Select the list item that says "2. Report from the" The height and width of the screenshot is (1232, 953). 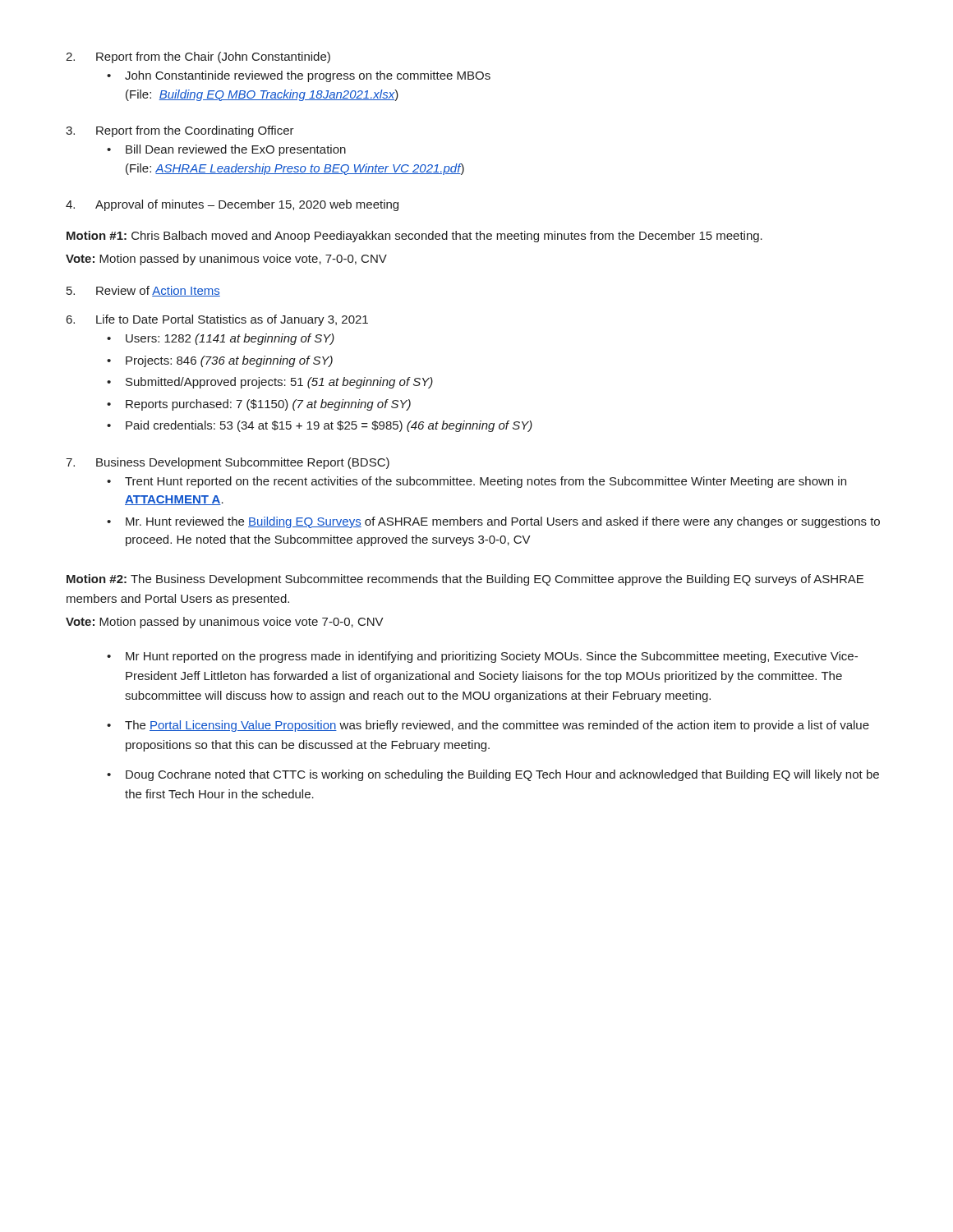[278, 81]
